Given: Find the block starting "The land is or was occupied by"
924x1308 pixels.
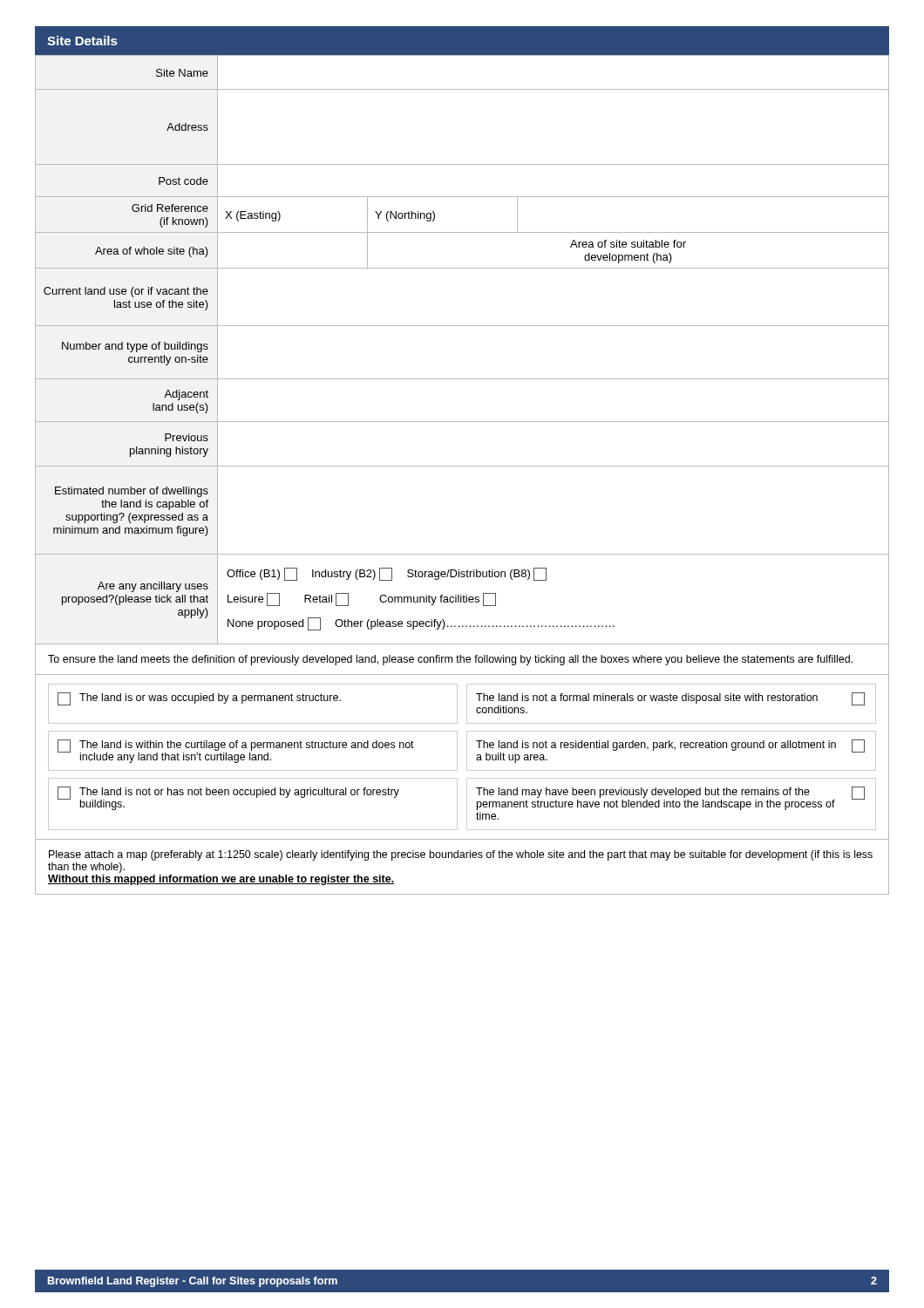Looking at the screenshot, I should [x=200, y=698].
